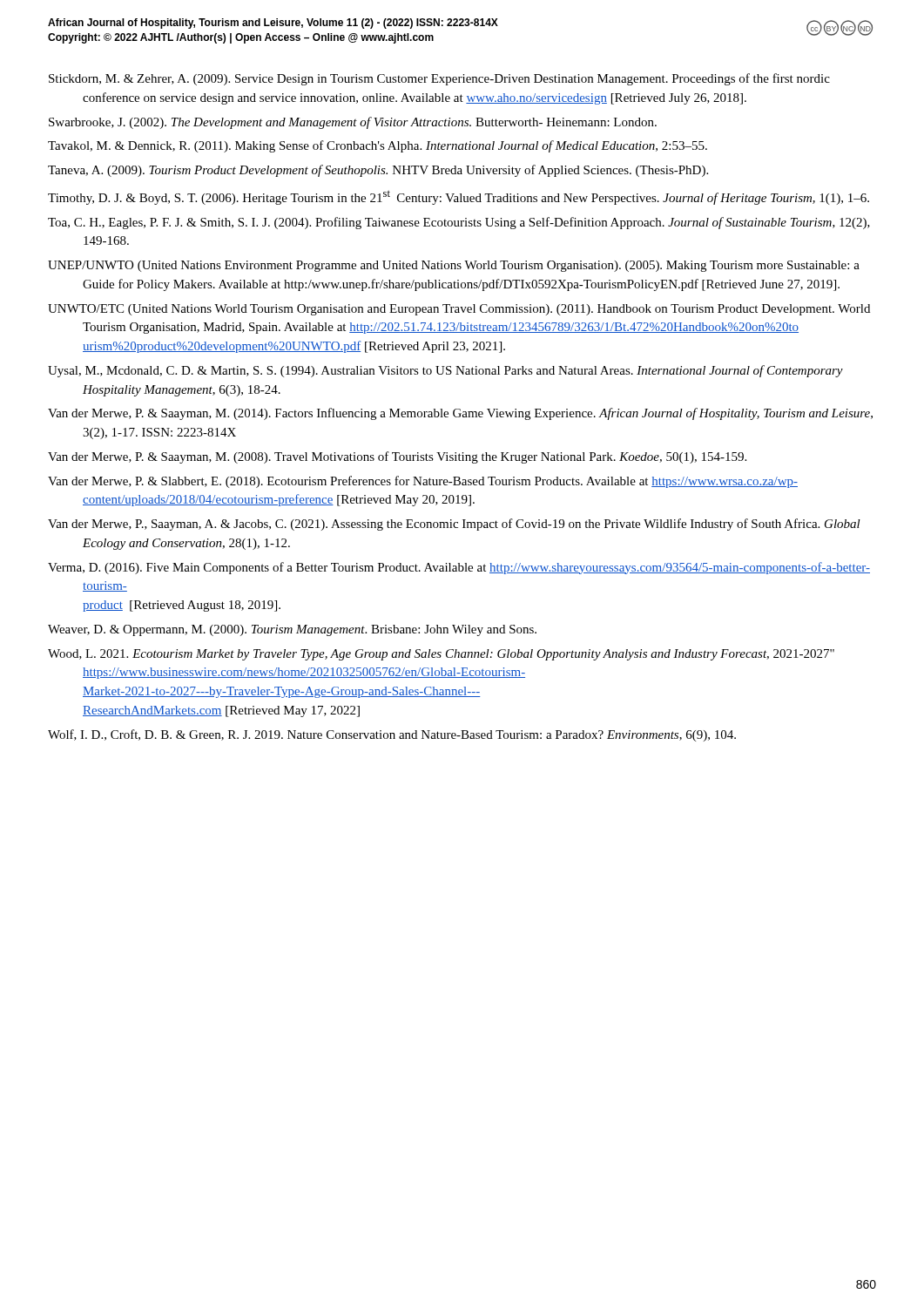Locate the block of text that opens with "Van der Merwe, P., Saayman, A. & Jacobs,"
The width and height of the screenshot is (924, 1307).
pyautogui.click(x=454, y=533)
